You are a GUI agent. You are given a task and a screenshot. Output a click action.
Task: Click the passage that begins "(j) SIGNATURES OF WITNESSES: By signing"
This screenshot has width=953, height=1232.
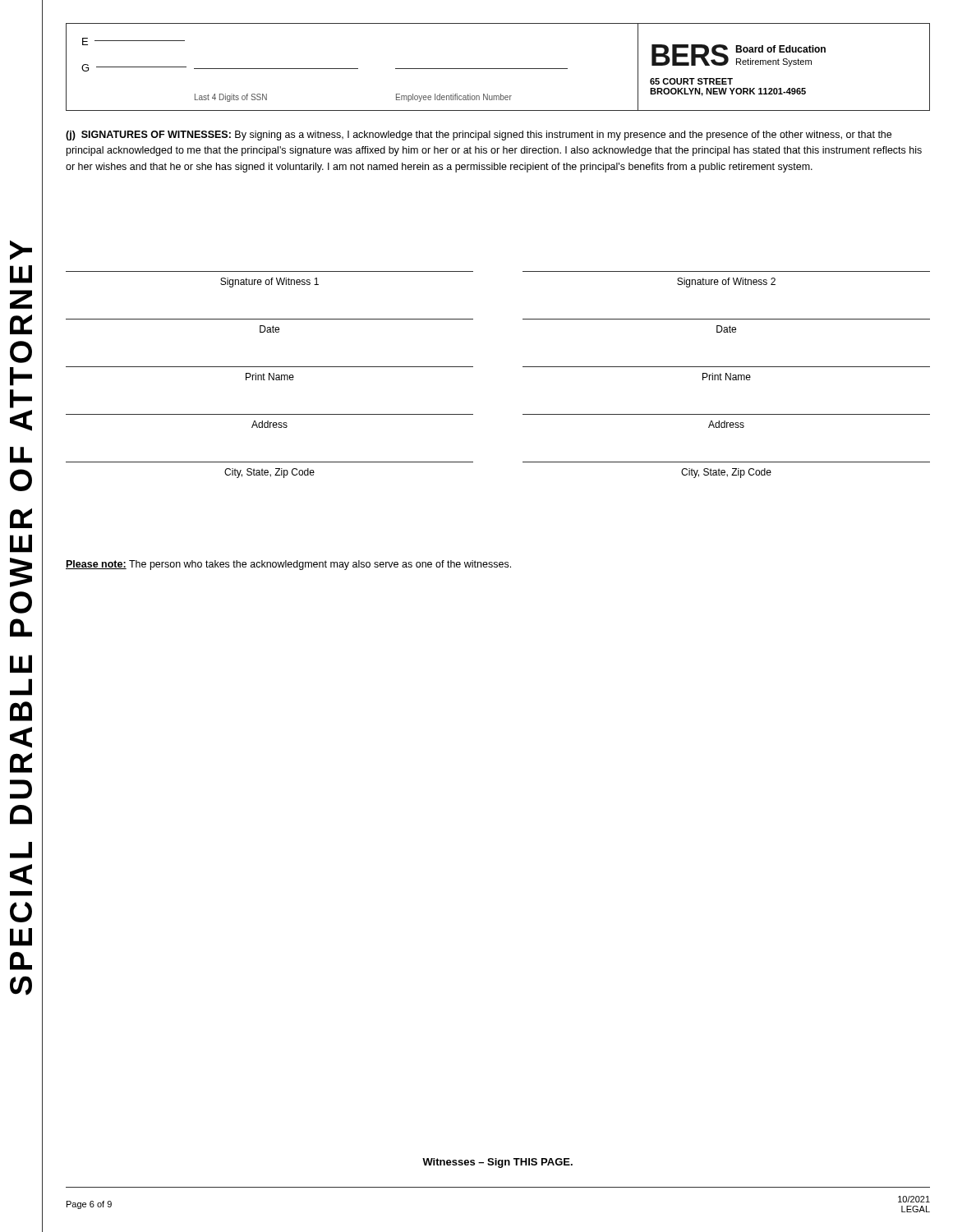pos(494,151)
